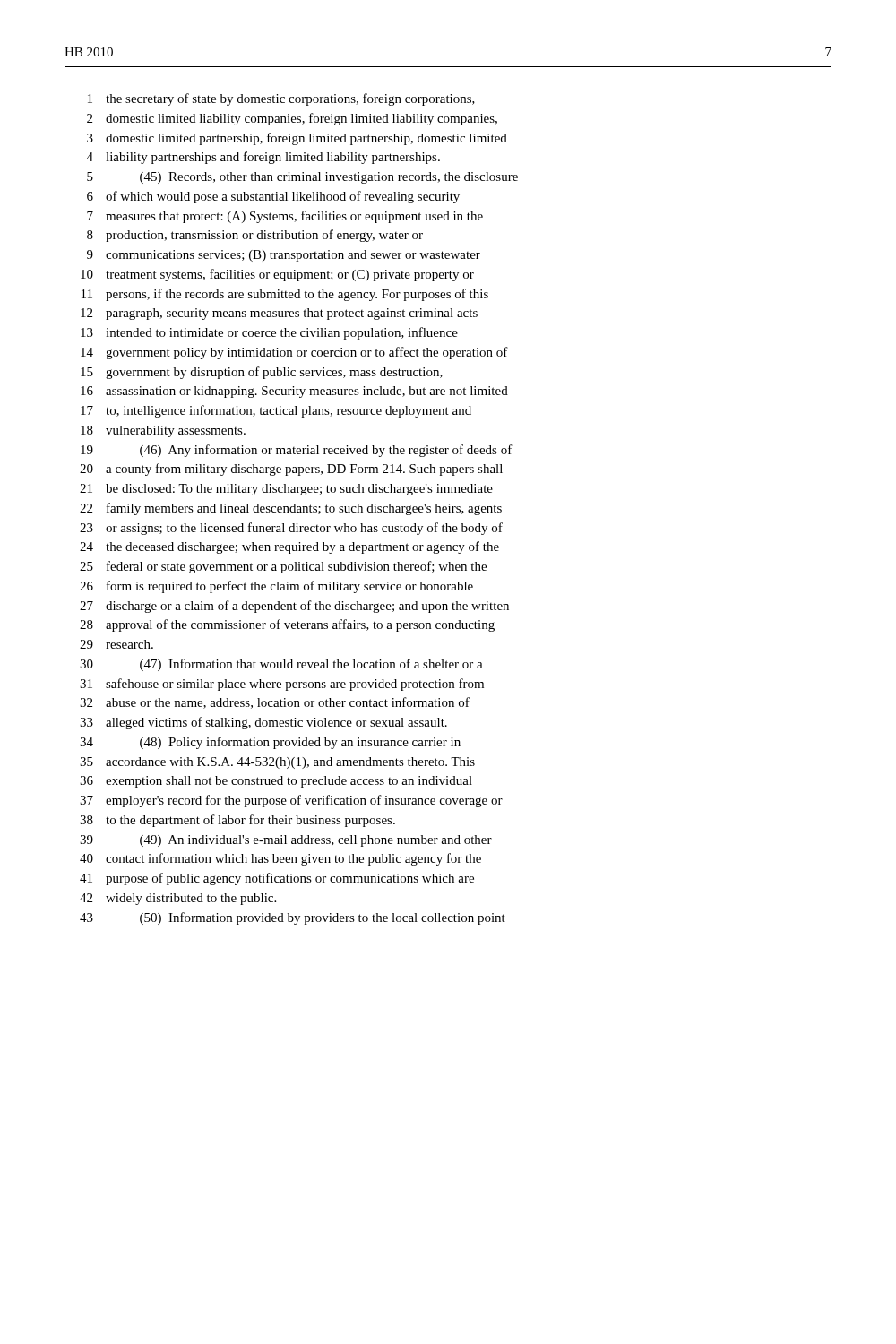Click on the text block with the text "43 (50) Information provided by providers"
Image resolution: width=896 pixels, height=1344 pixels.
pos(448,918)
